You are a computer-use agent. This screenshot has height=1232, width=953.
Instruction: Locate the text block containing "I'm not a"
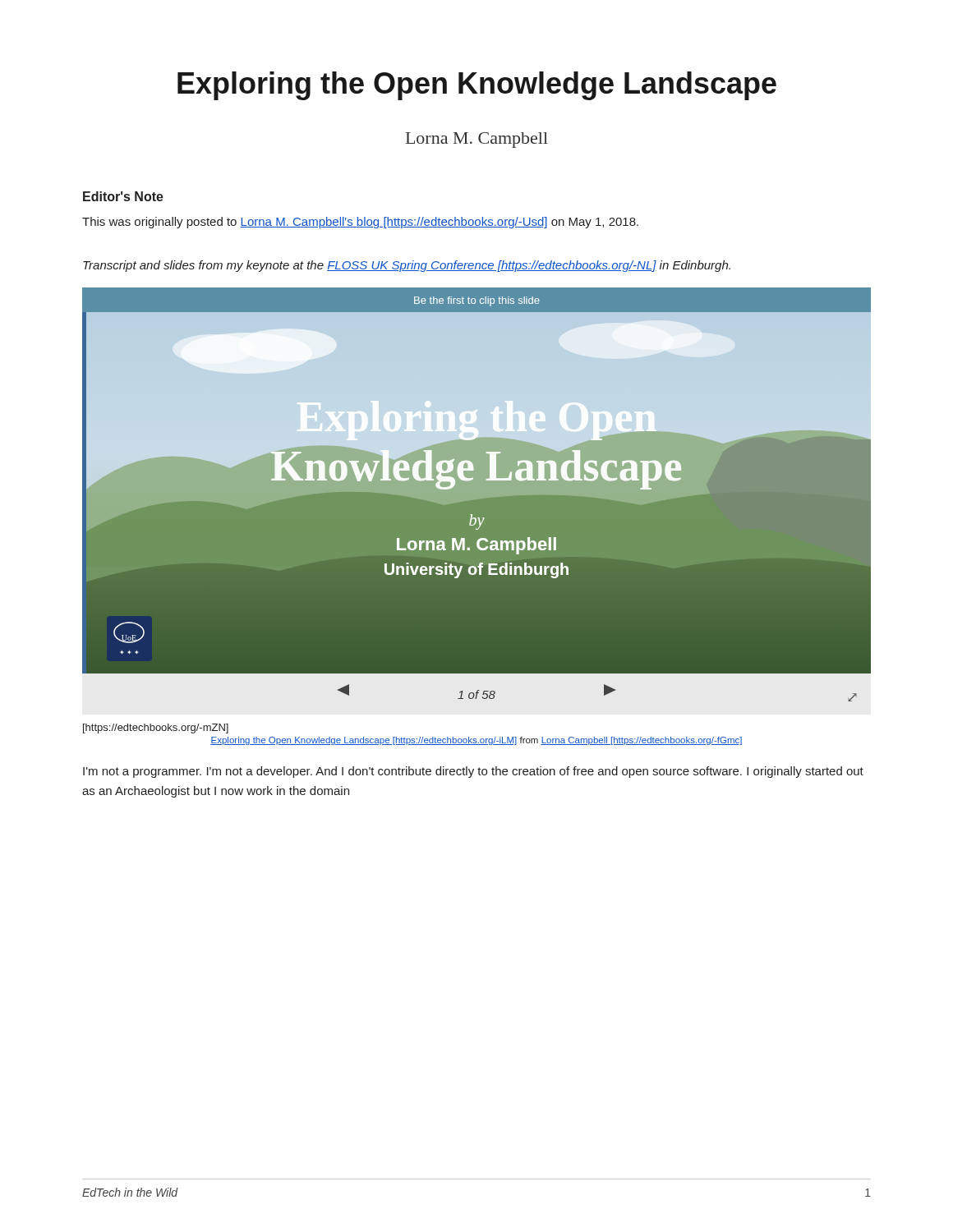pyautogui.click(x=473, y=781)
